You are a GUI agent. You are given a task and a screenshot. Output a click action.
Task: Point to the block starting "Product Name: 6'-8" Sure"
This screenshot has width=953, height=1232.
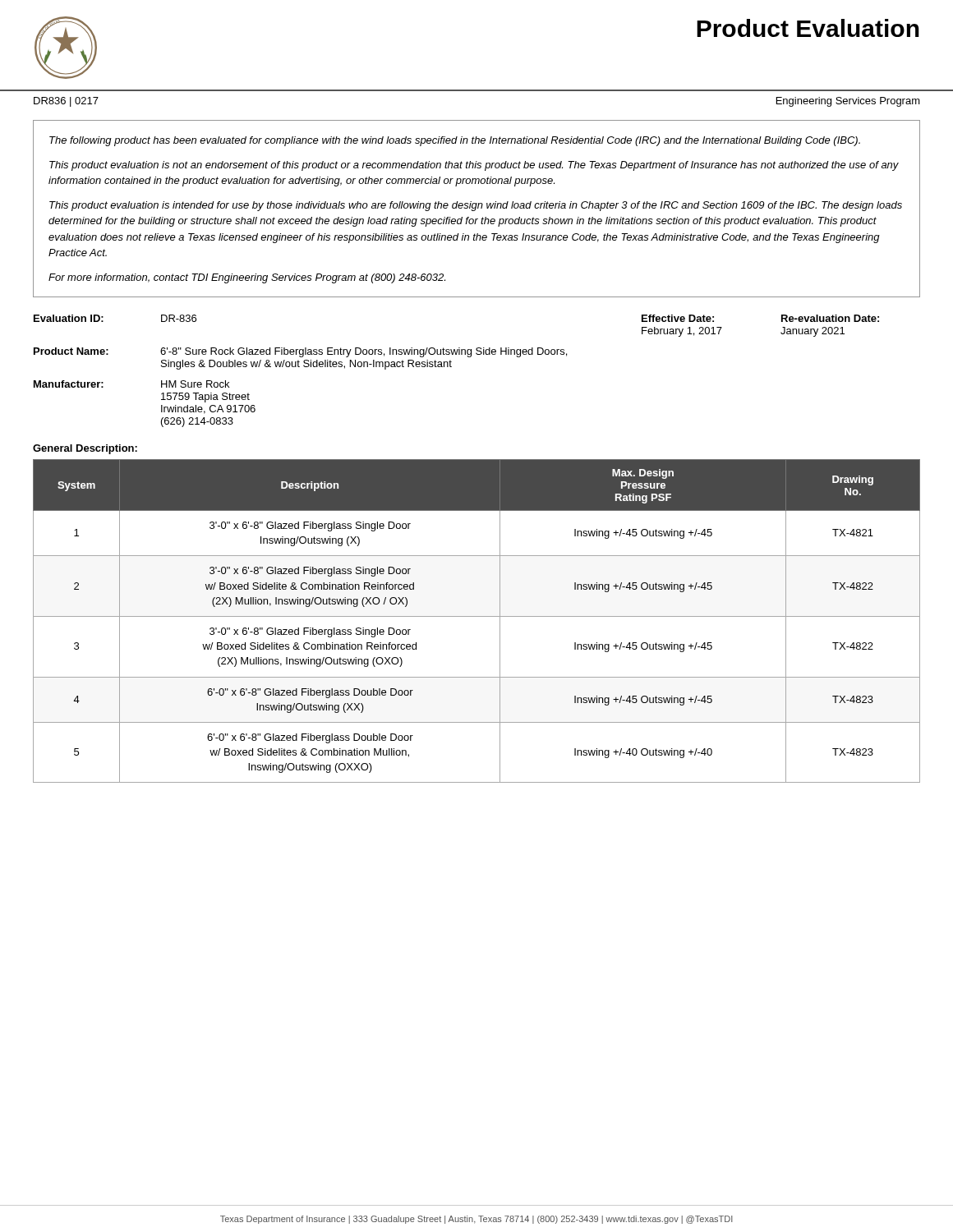click(476, 357)
